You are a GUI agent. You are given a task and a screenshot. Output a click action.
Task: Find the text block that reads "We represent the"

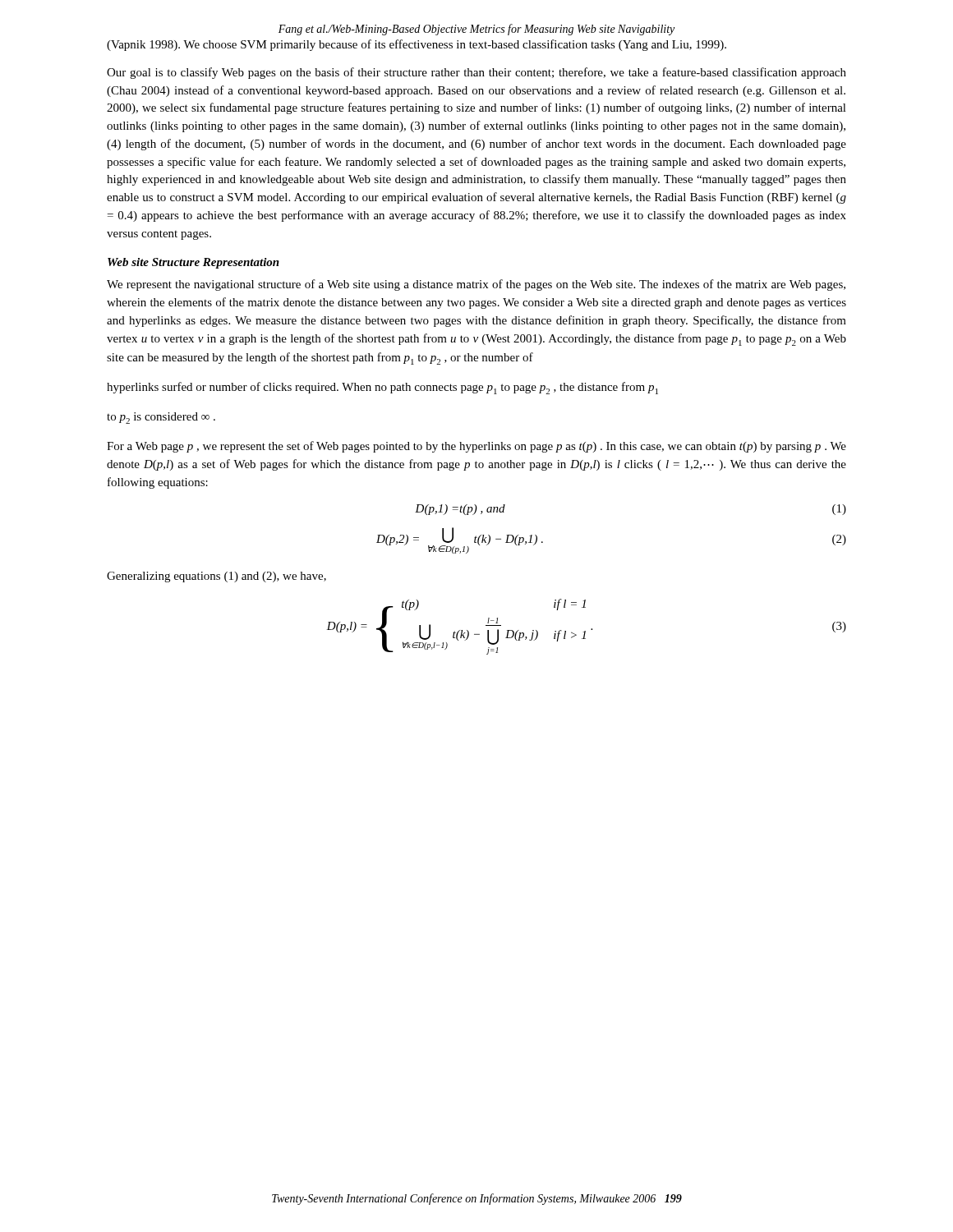tap(476, 352)
